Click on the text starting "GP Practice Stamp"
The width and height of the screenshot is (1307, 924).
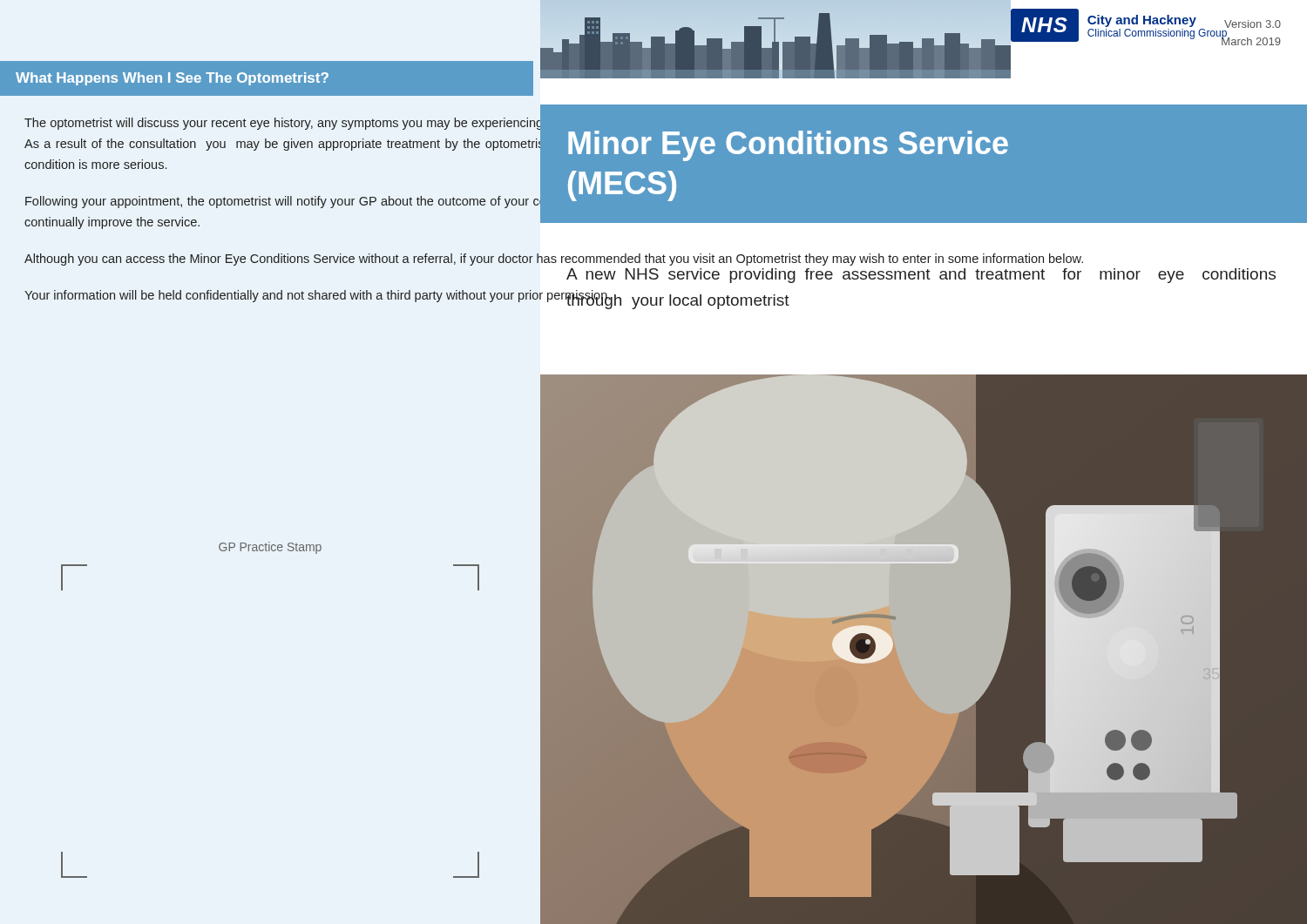click(270, 547)
